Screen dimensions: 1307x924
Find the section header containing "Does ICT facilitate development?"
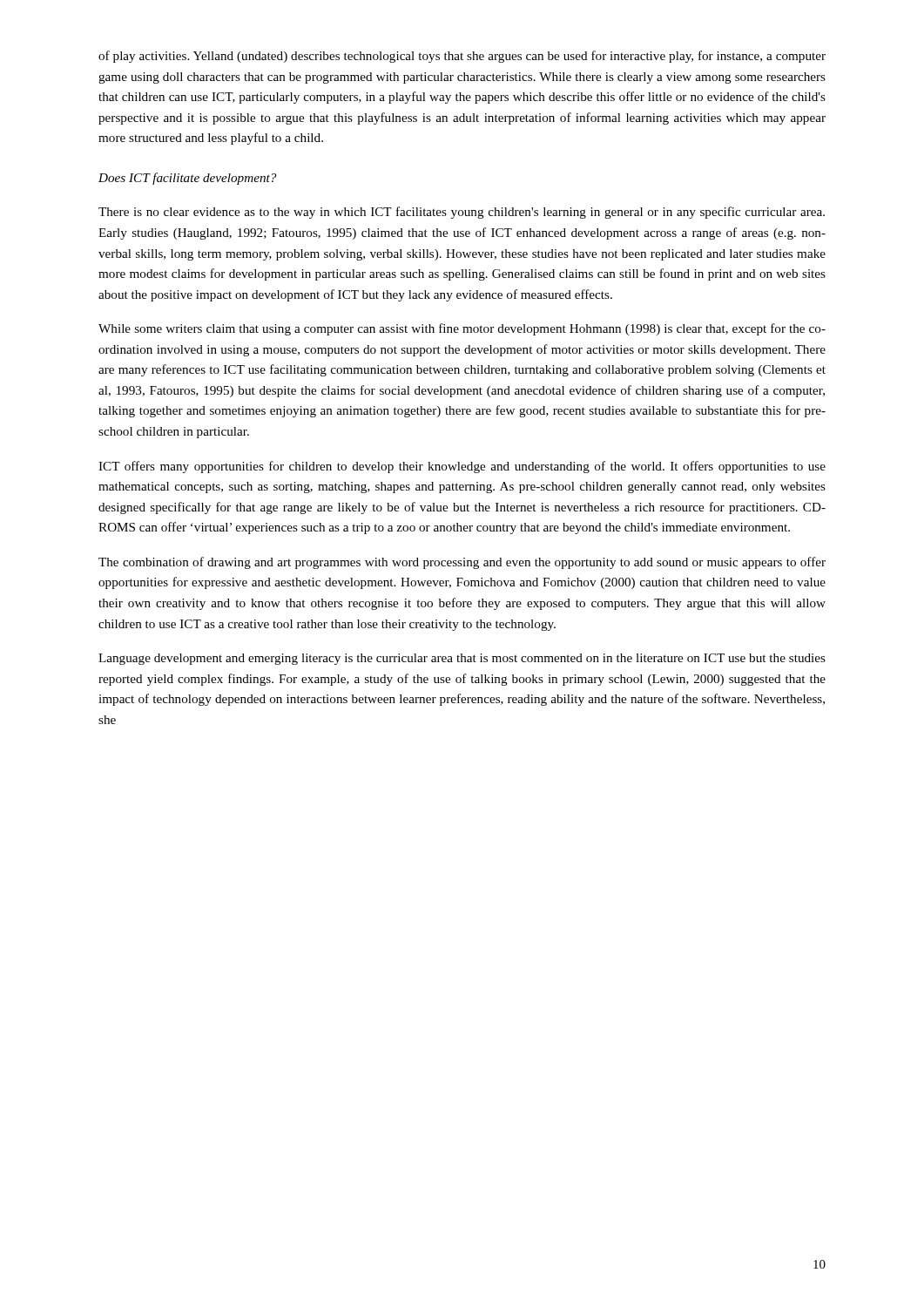[187, 179]
